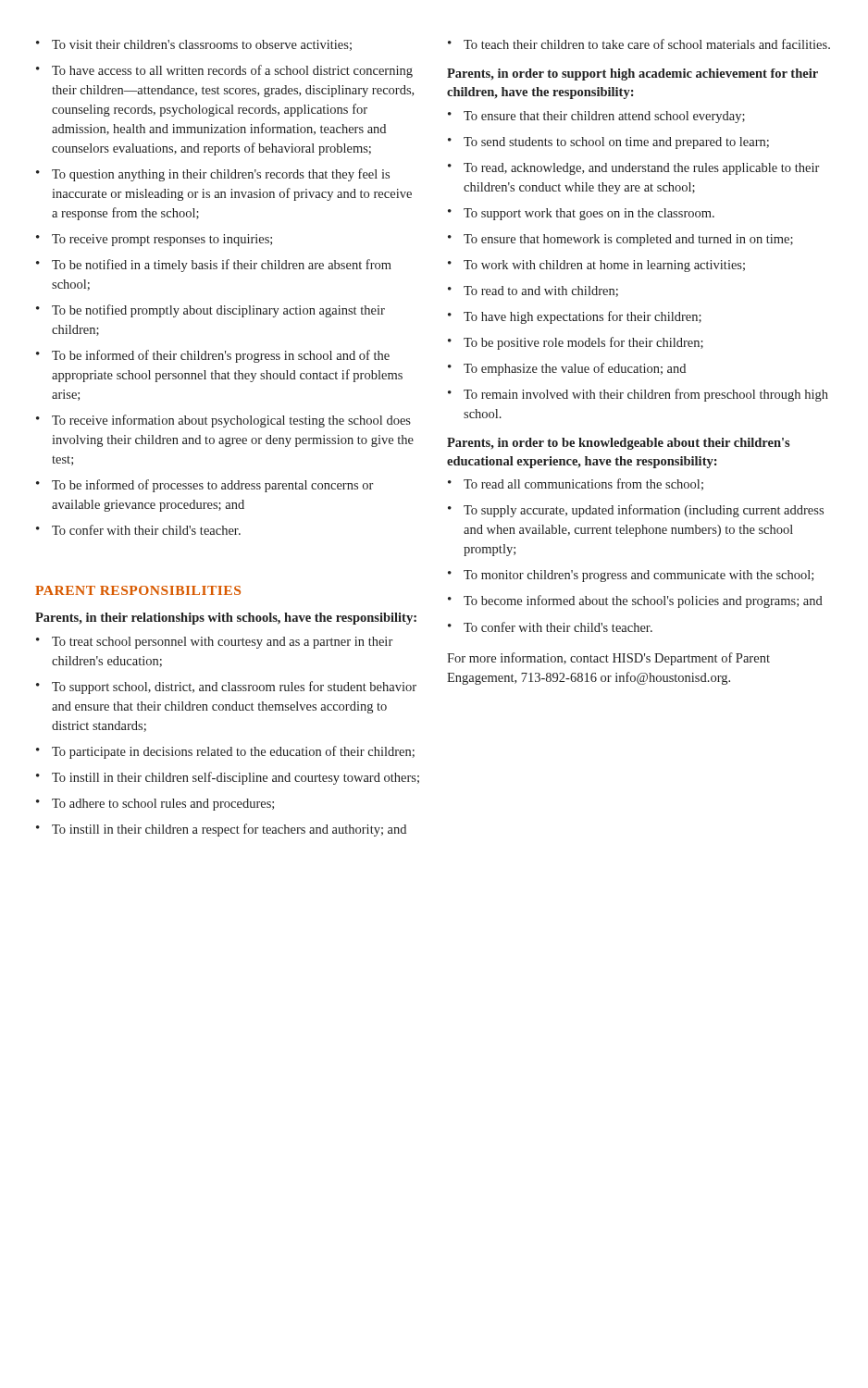
Task: Locate the passage starting "• To question"
Action: pos(228,194)
